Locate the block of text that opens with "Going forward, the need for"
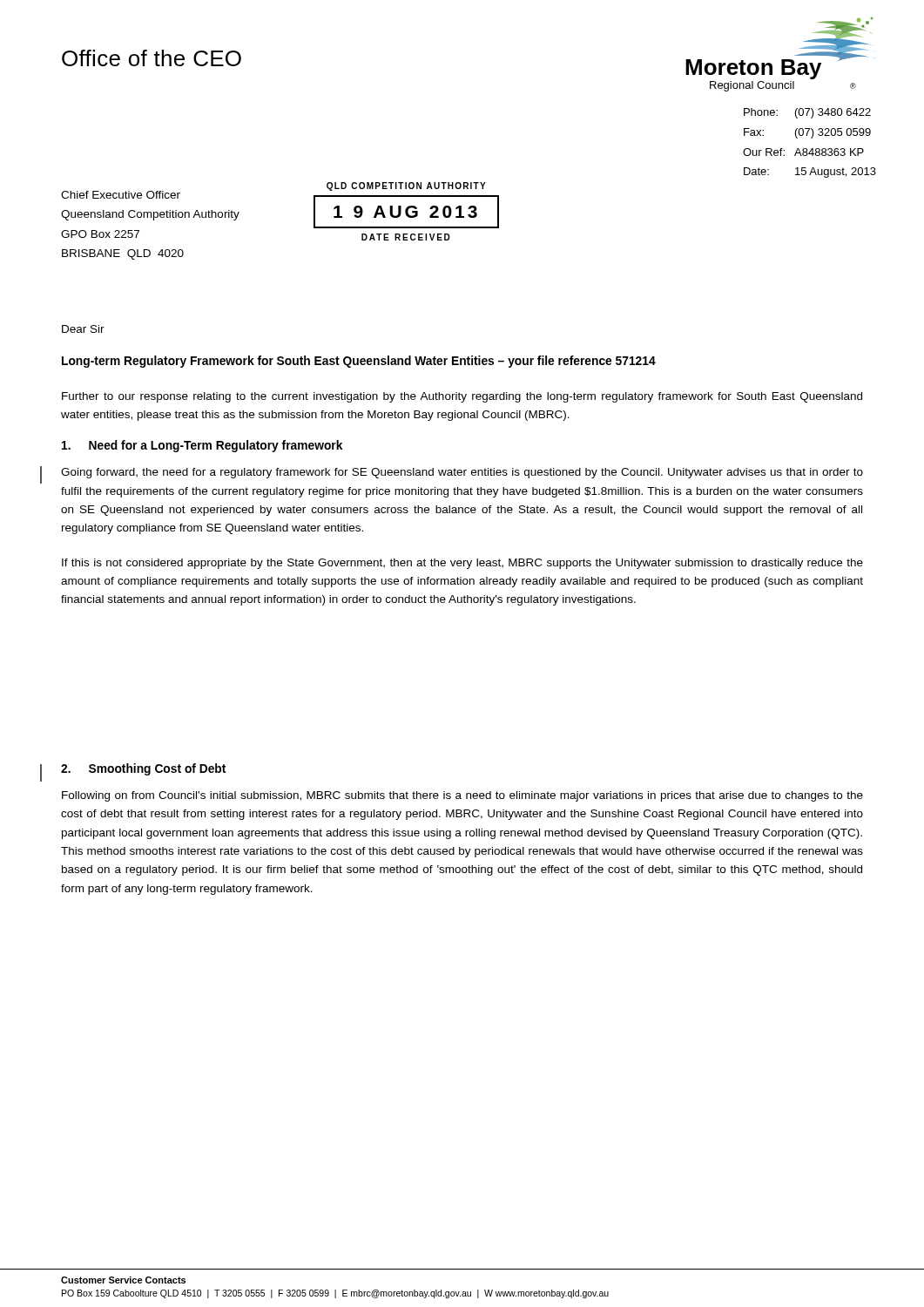The image size is (924, 1307). pyautogui.click(x=462, y=500)
